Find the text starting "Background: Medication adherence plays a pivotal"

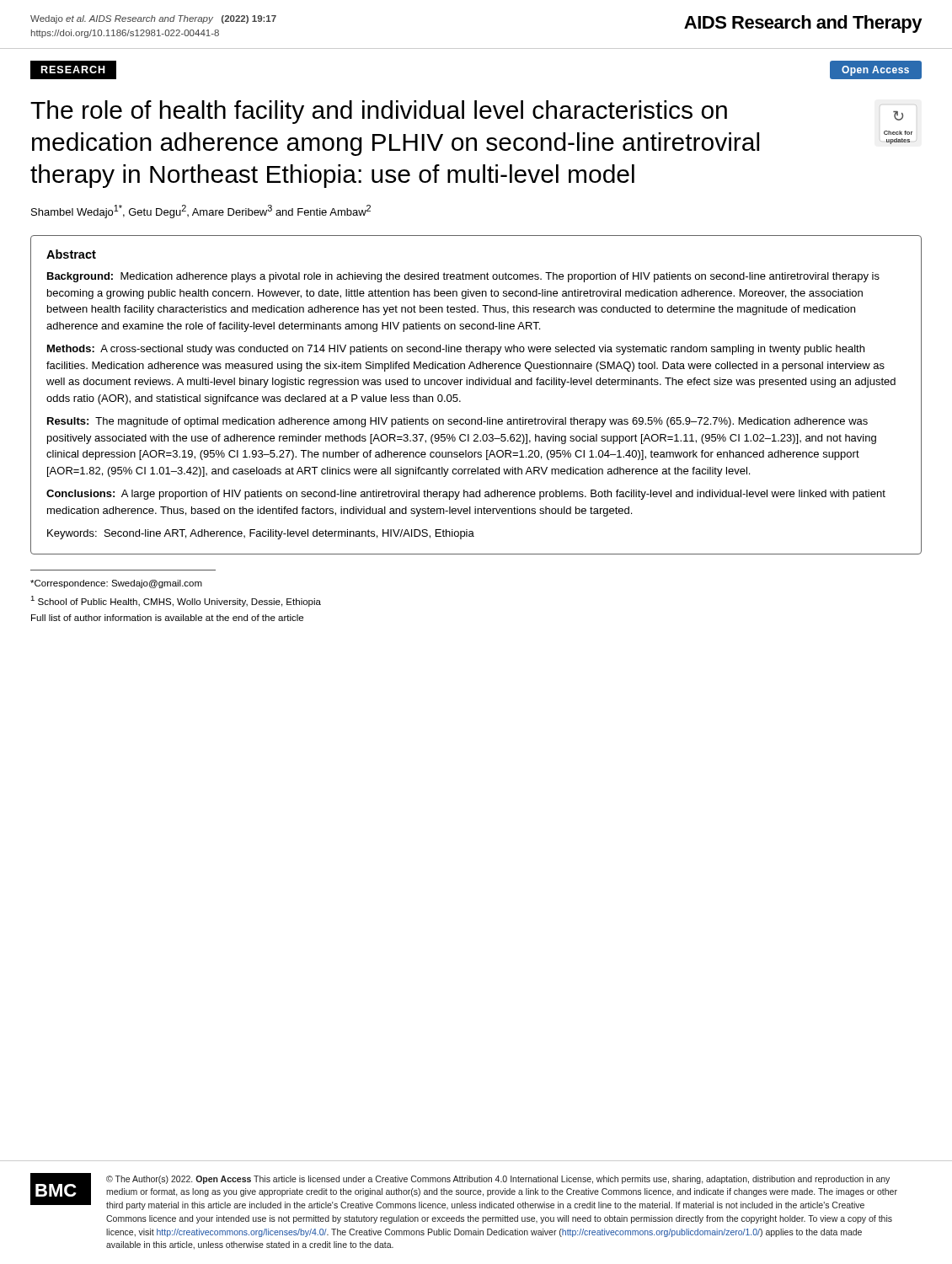463,301
